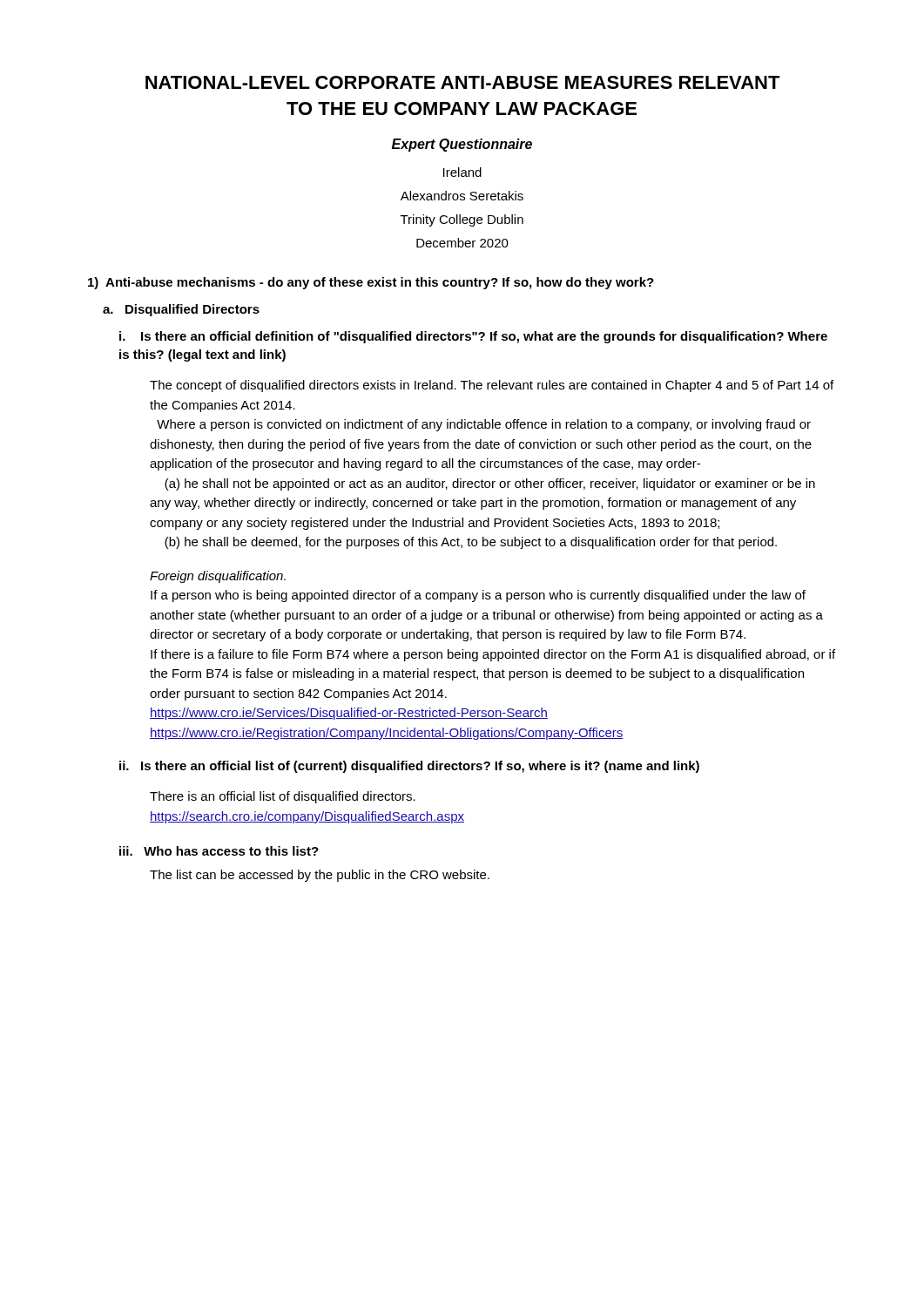
Task: Locate the section header that reads "iii. Who has access to this"
Action: (219, 851)
